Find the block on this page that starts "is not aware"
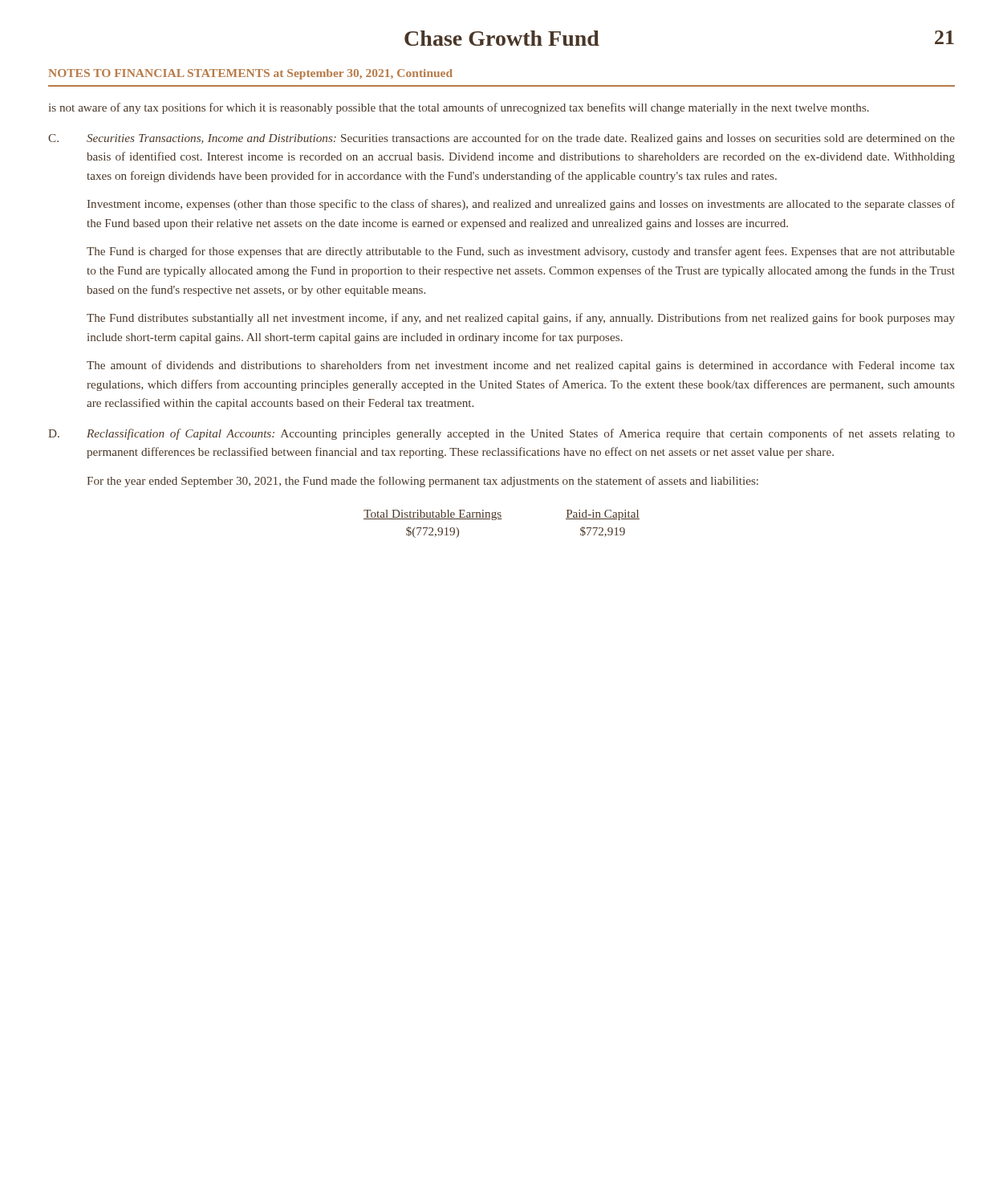Screen dimensions: 1204x1003 (x=459, y=107)
